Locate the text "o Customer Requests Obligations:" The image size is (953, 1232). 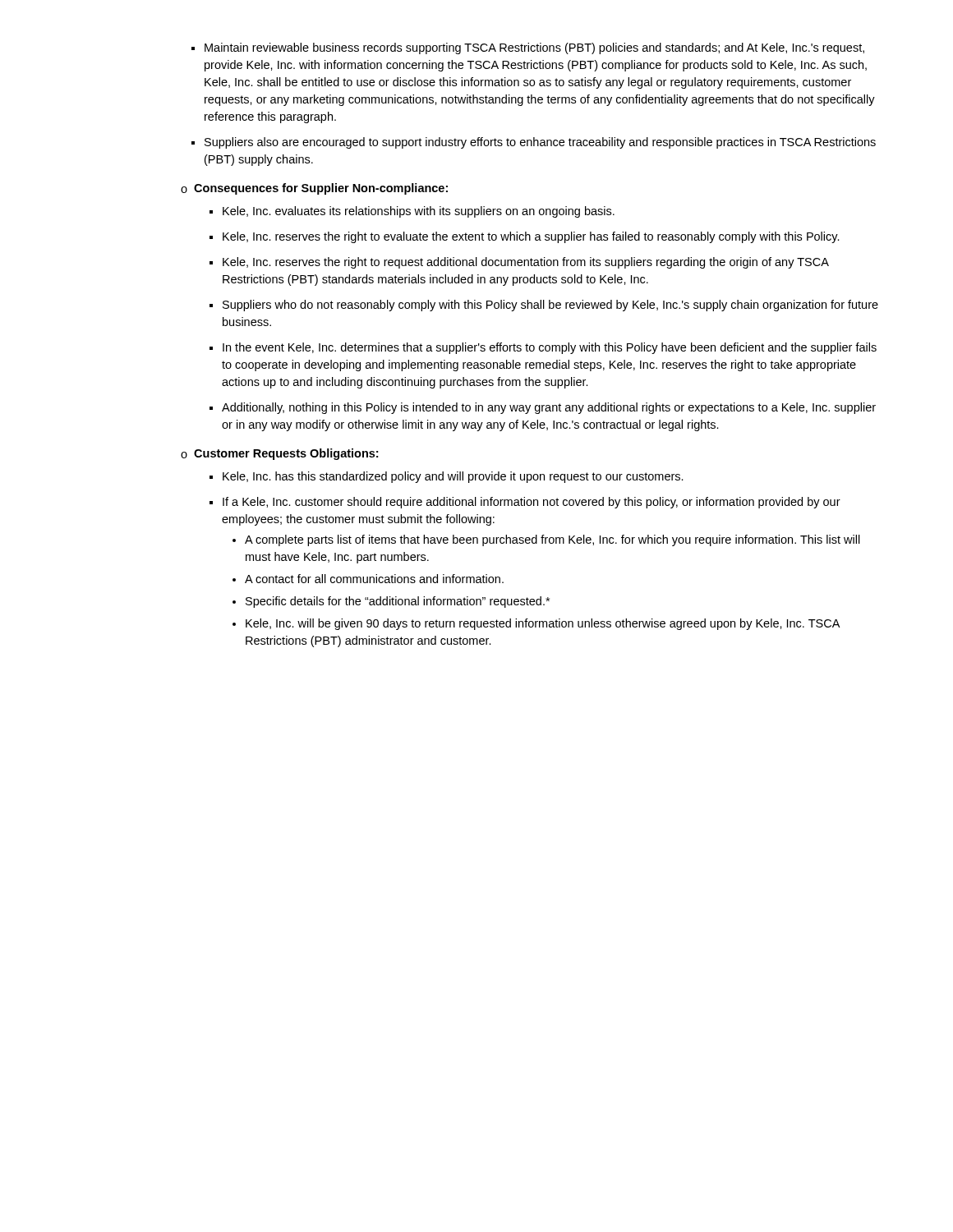(280, 454)
